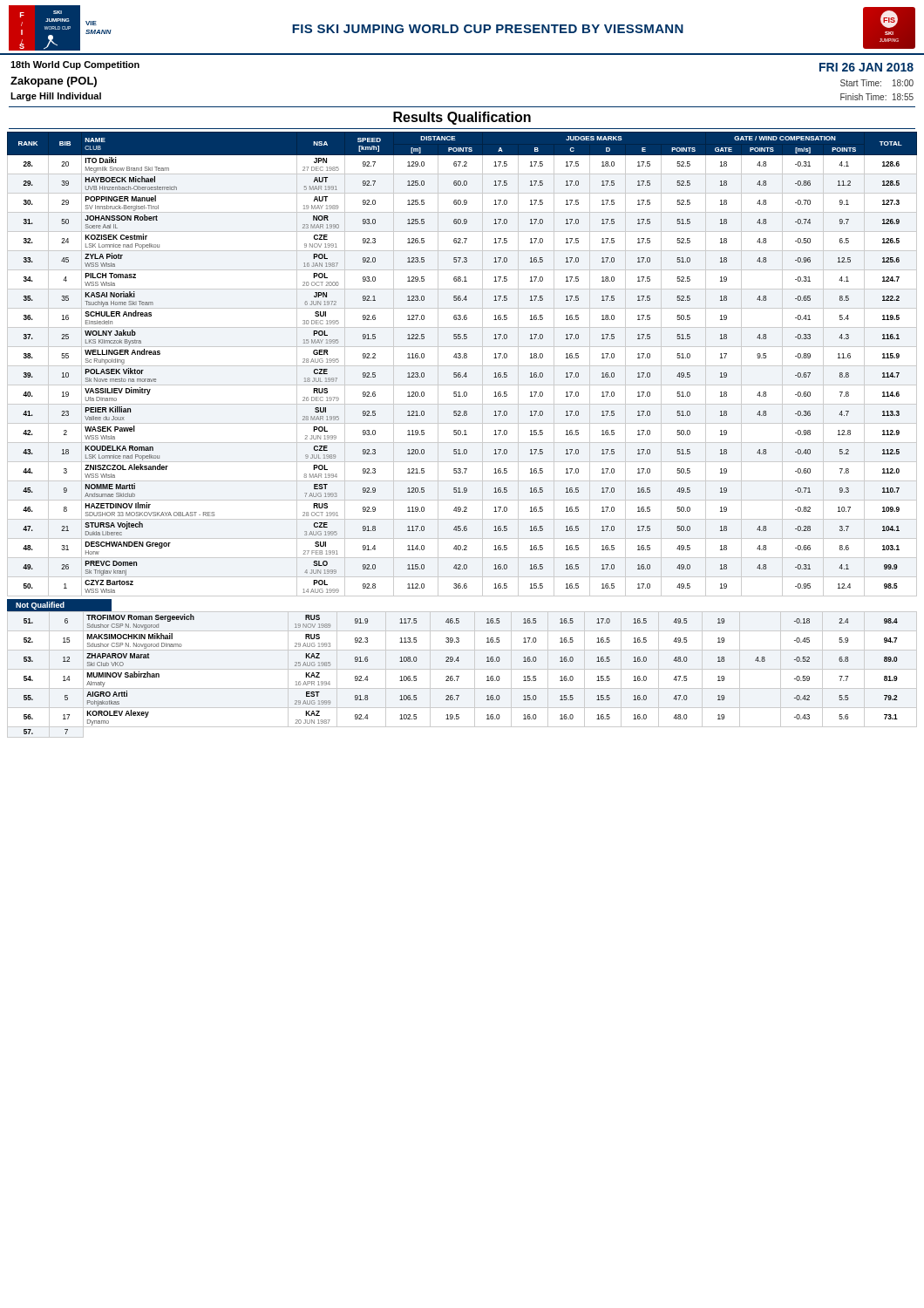
Task: Find the table that mentions "MAKSIMOCHKIN Mikhail Sdushor CSP"
Action: coord(462,675)
